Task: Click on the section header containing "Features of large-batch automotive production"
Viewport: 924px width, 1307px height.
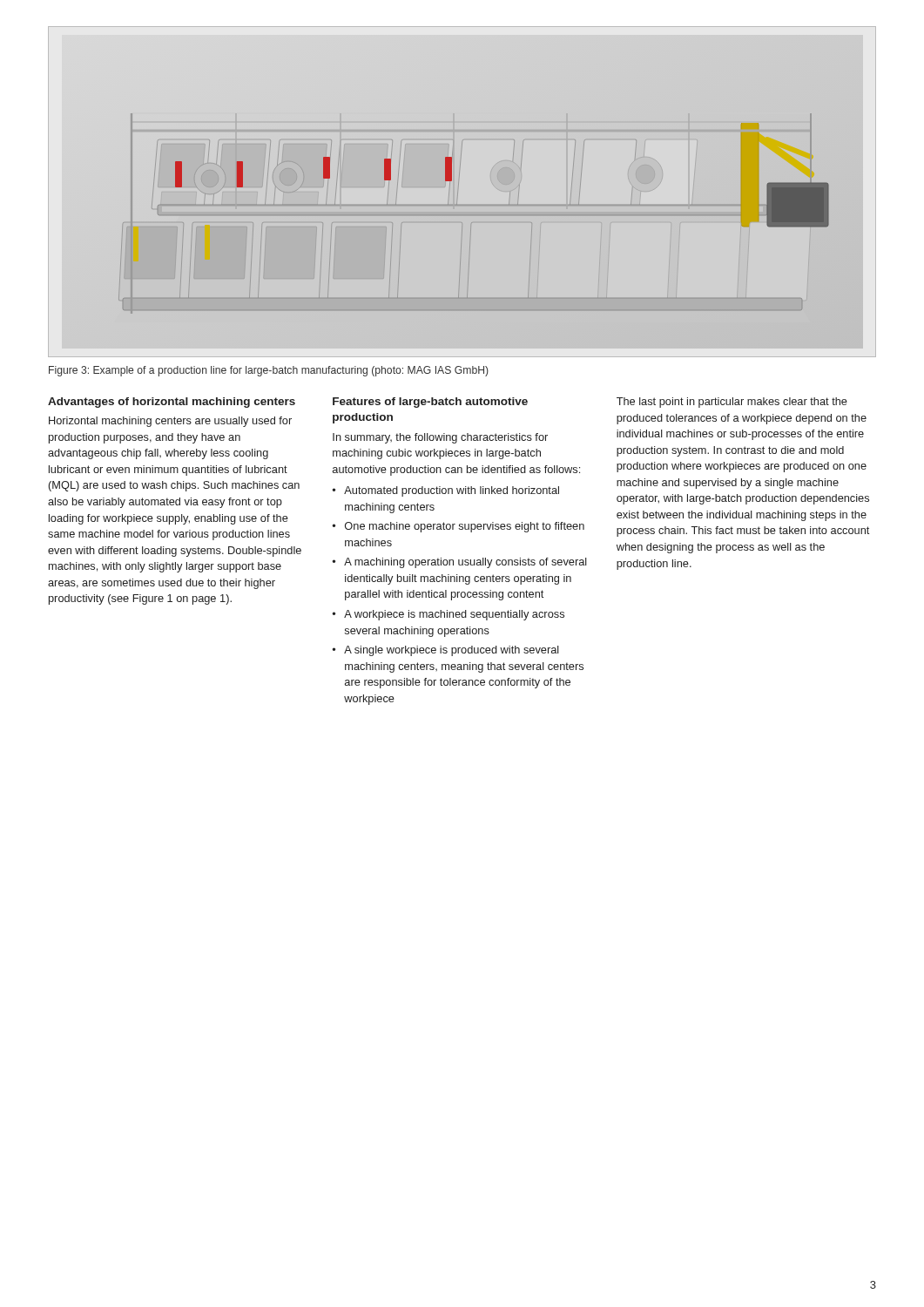Action: point(462,410)
